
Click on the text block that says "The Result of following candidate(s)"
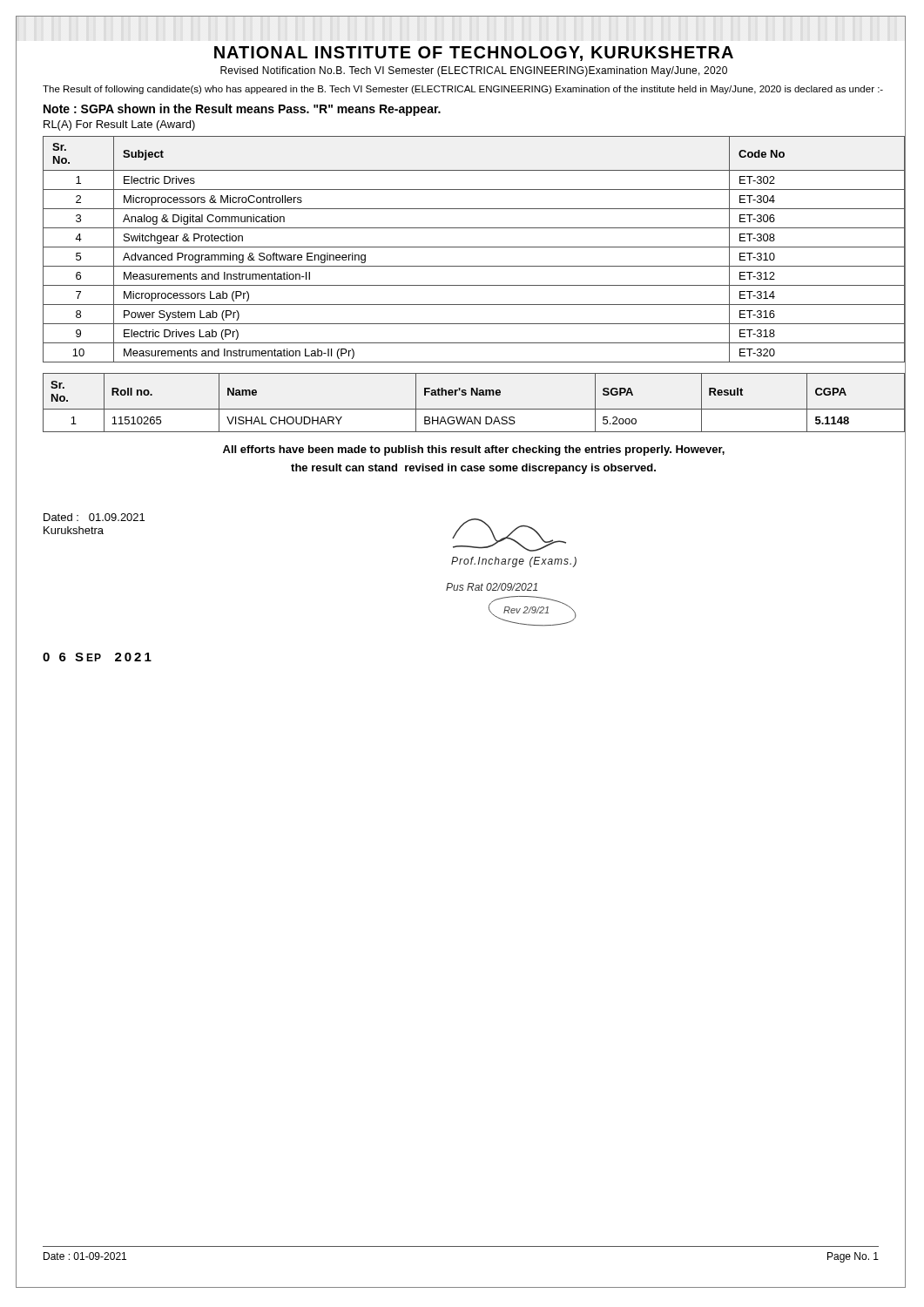click(x=463, y=89)
